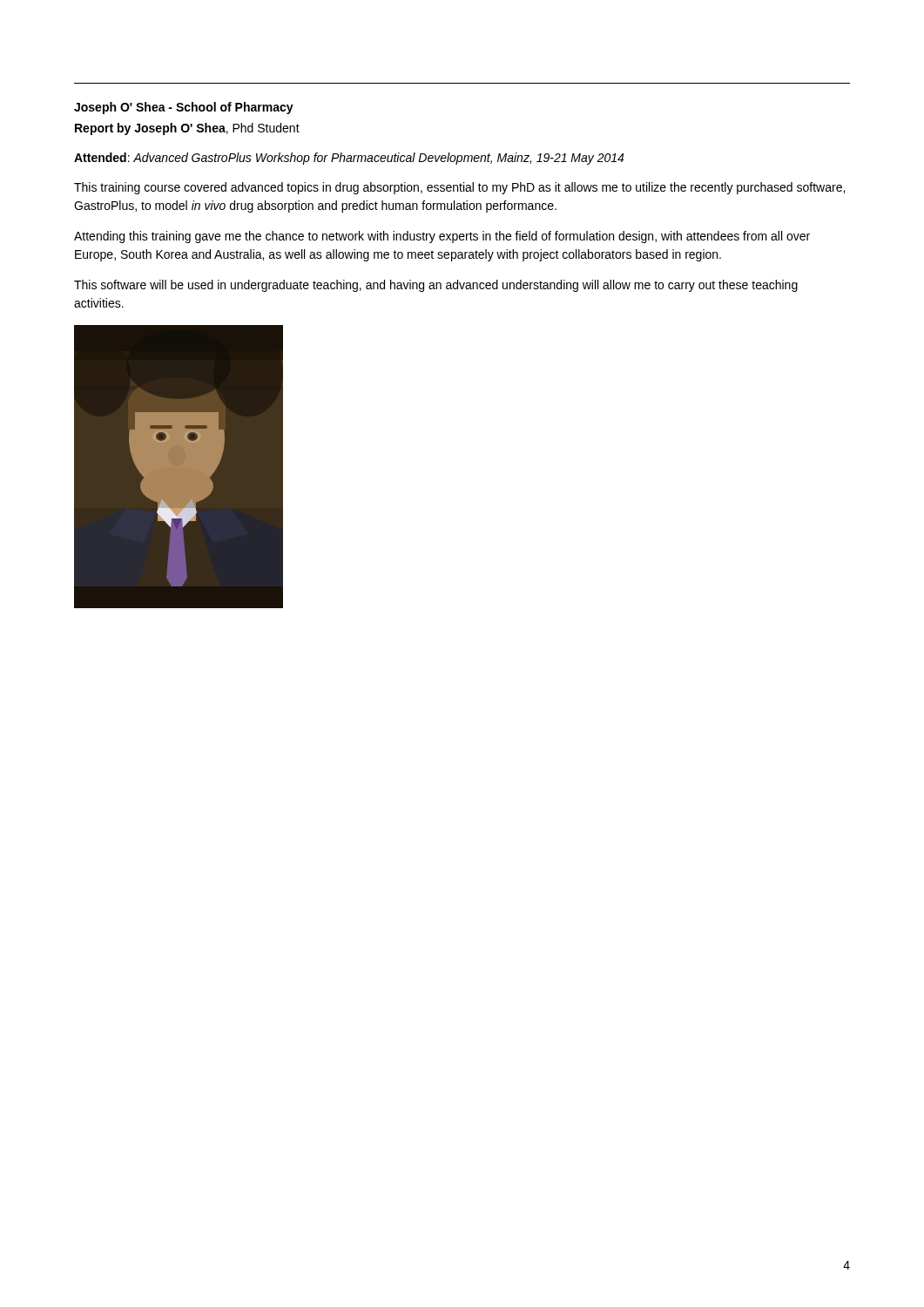
Task: Navigate to the passage starting "This software will be used"
Action: pos(436,294)
